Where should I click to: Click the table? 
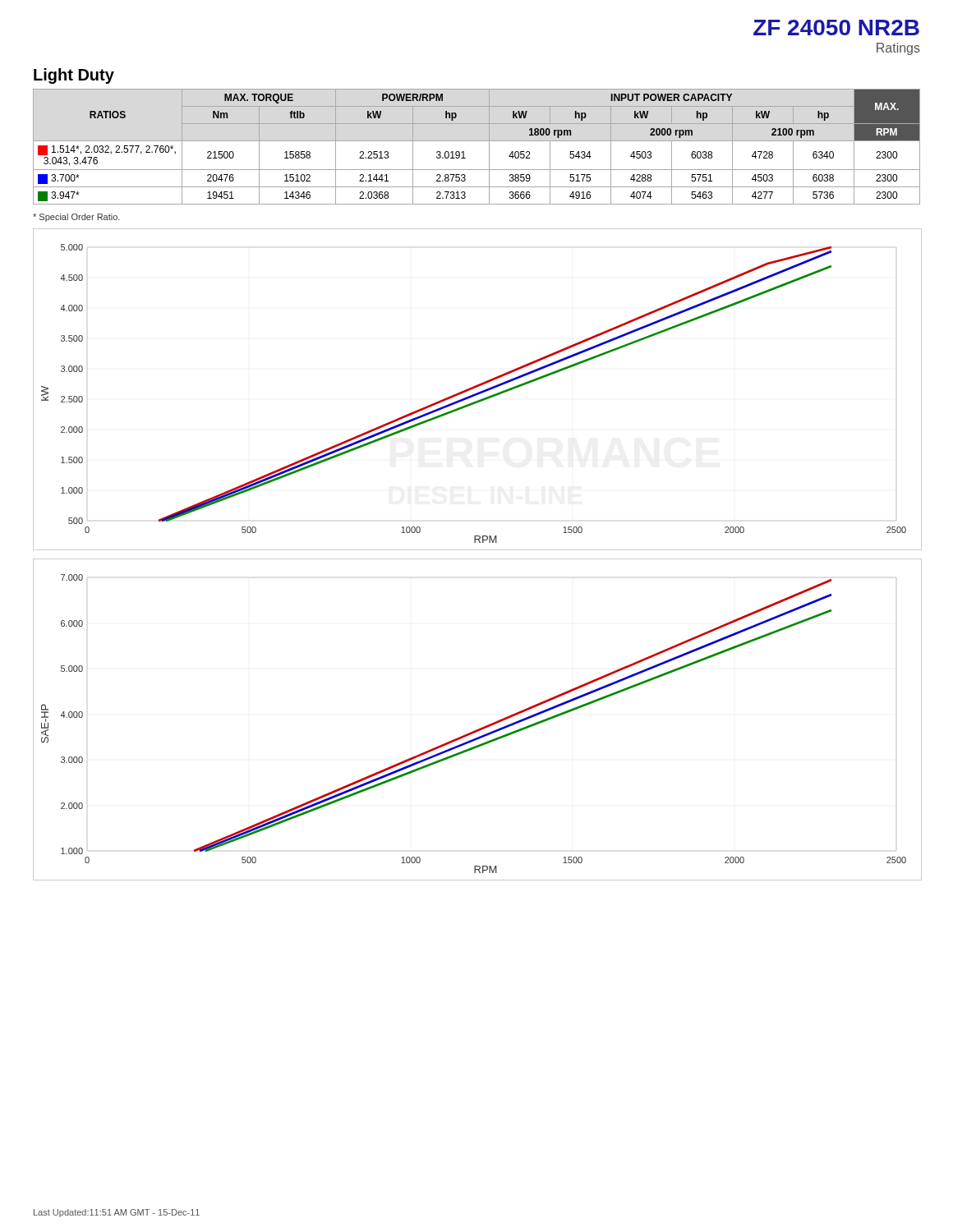[476, 147]
